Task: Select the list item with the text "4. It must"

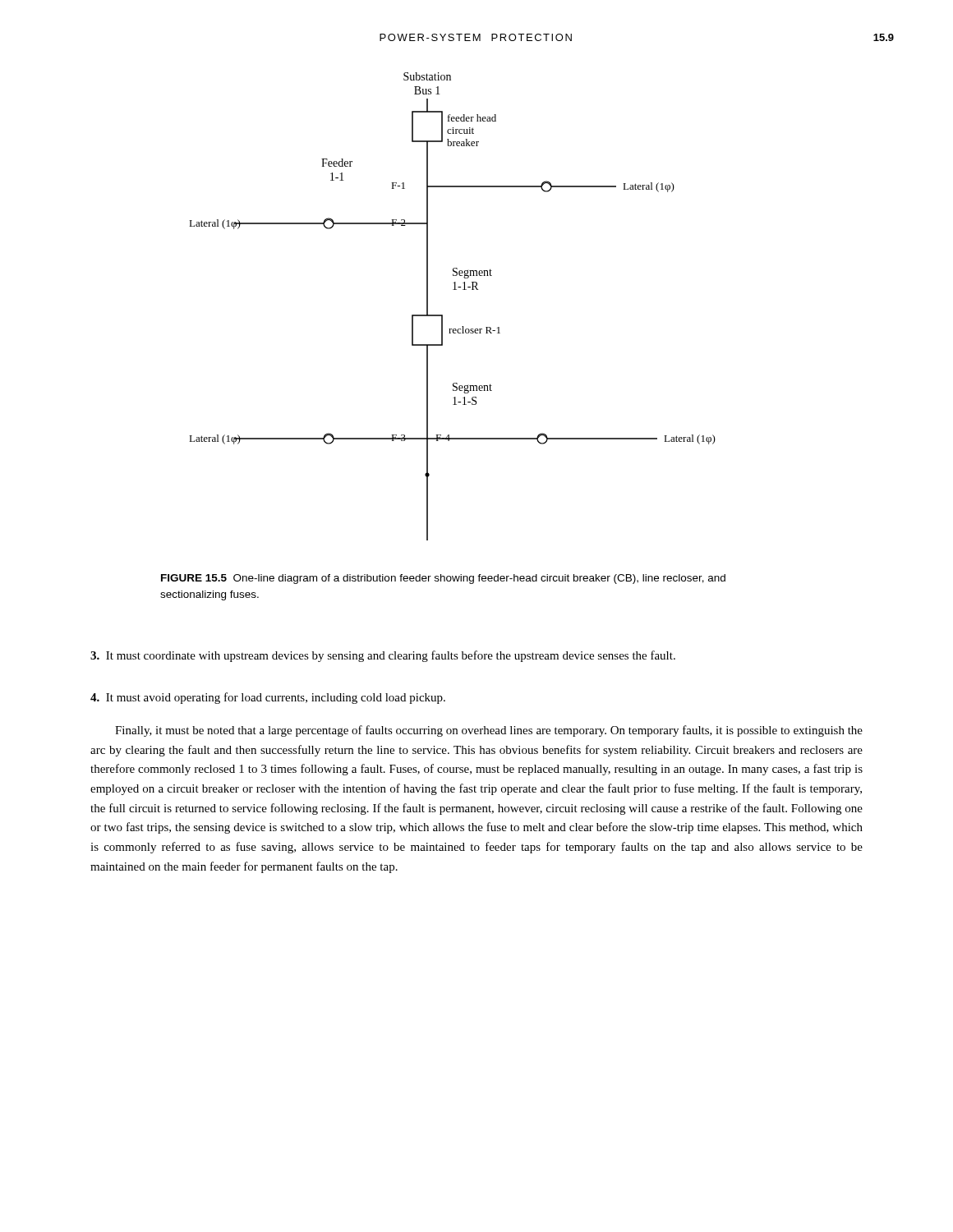Action: [x=268, y=697]
